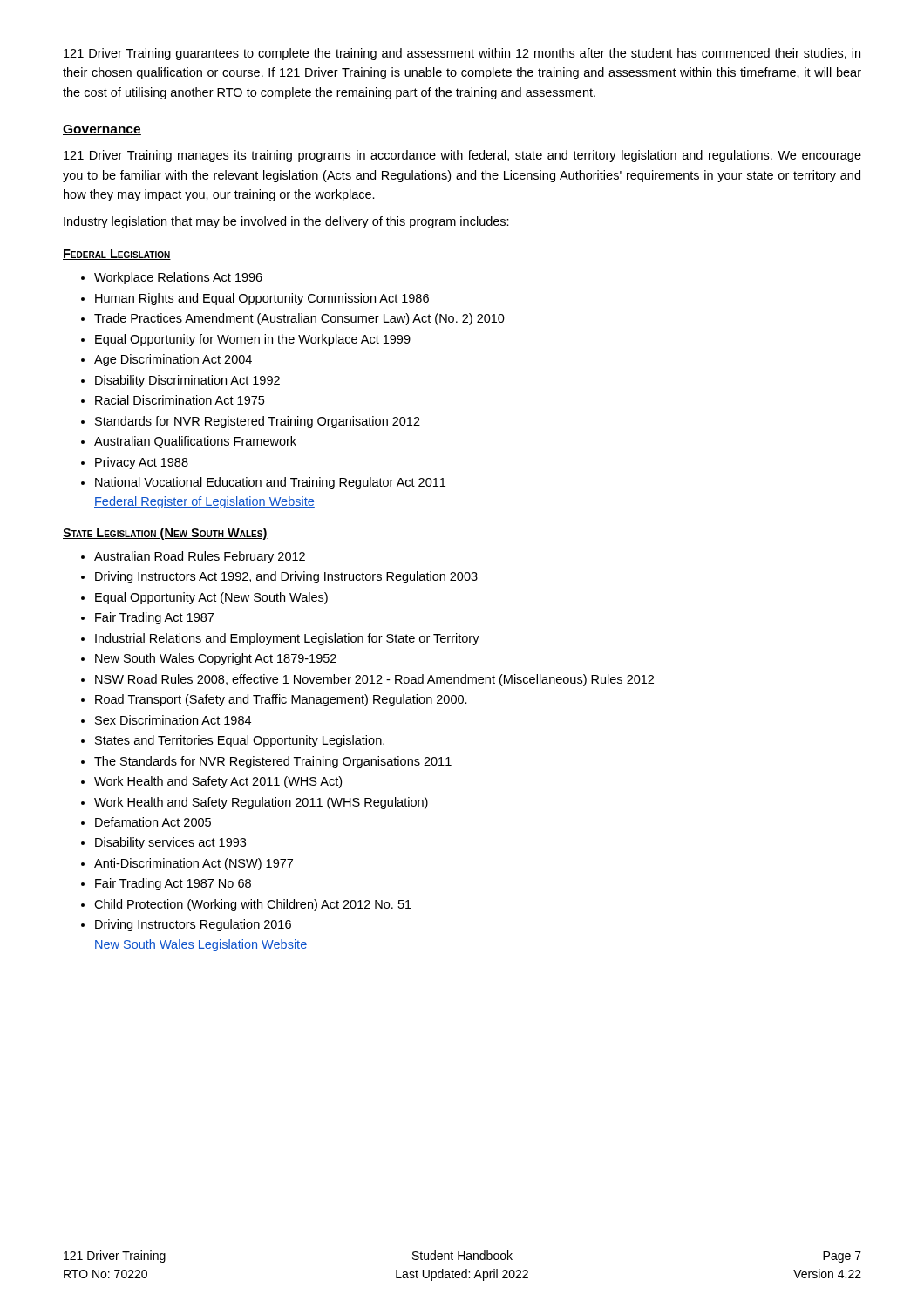Click the passage that begins "NSW Road Rules"

point(478,679)
